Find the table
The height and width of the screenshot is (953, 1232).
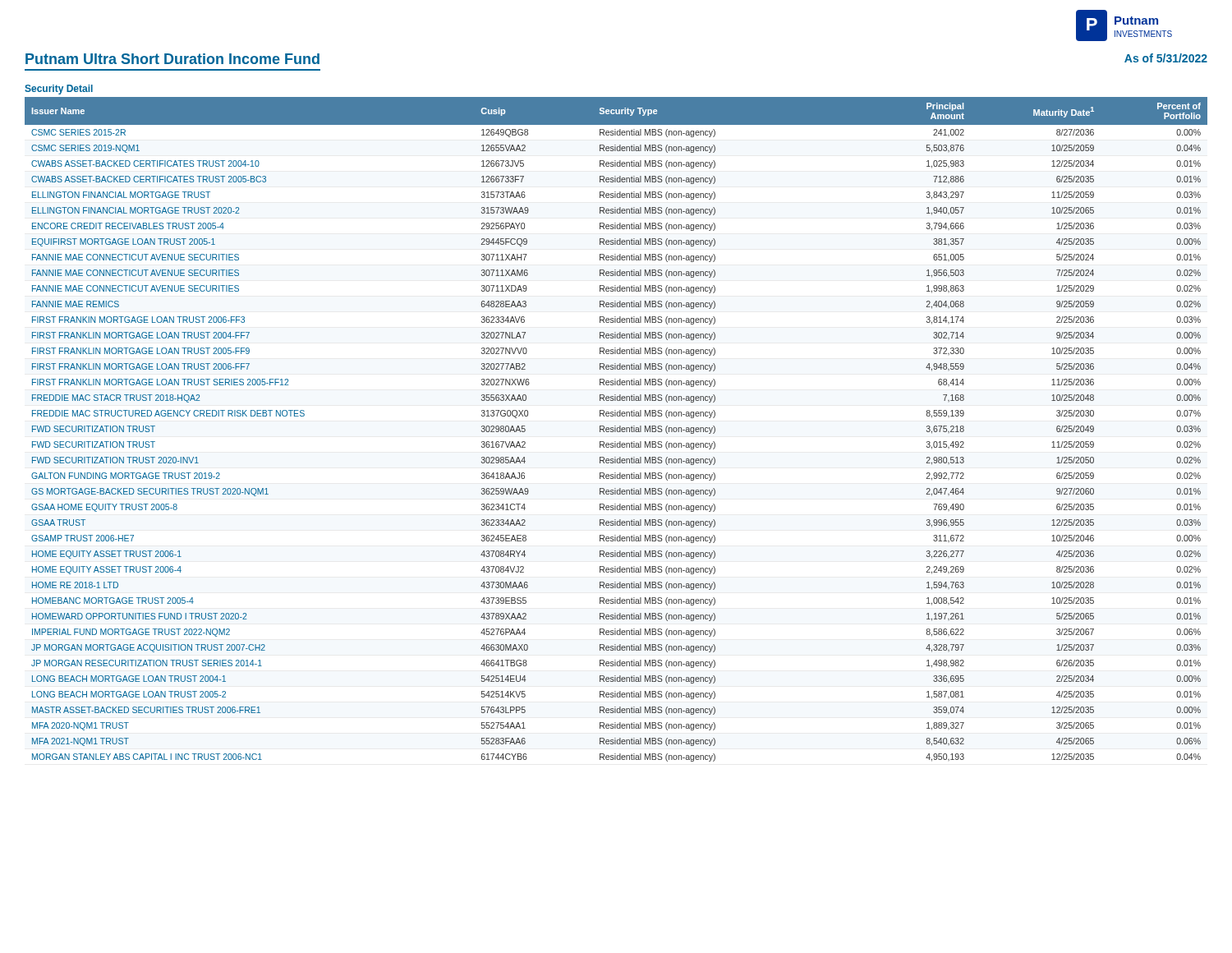(x=616, y=521)
